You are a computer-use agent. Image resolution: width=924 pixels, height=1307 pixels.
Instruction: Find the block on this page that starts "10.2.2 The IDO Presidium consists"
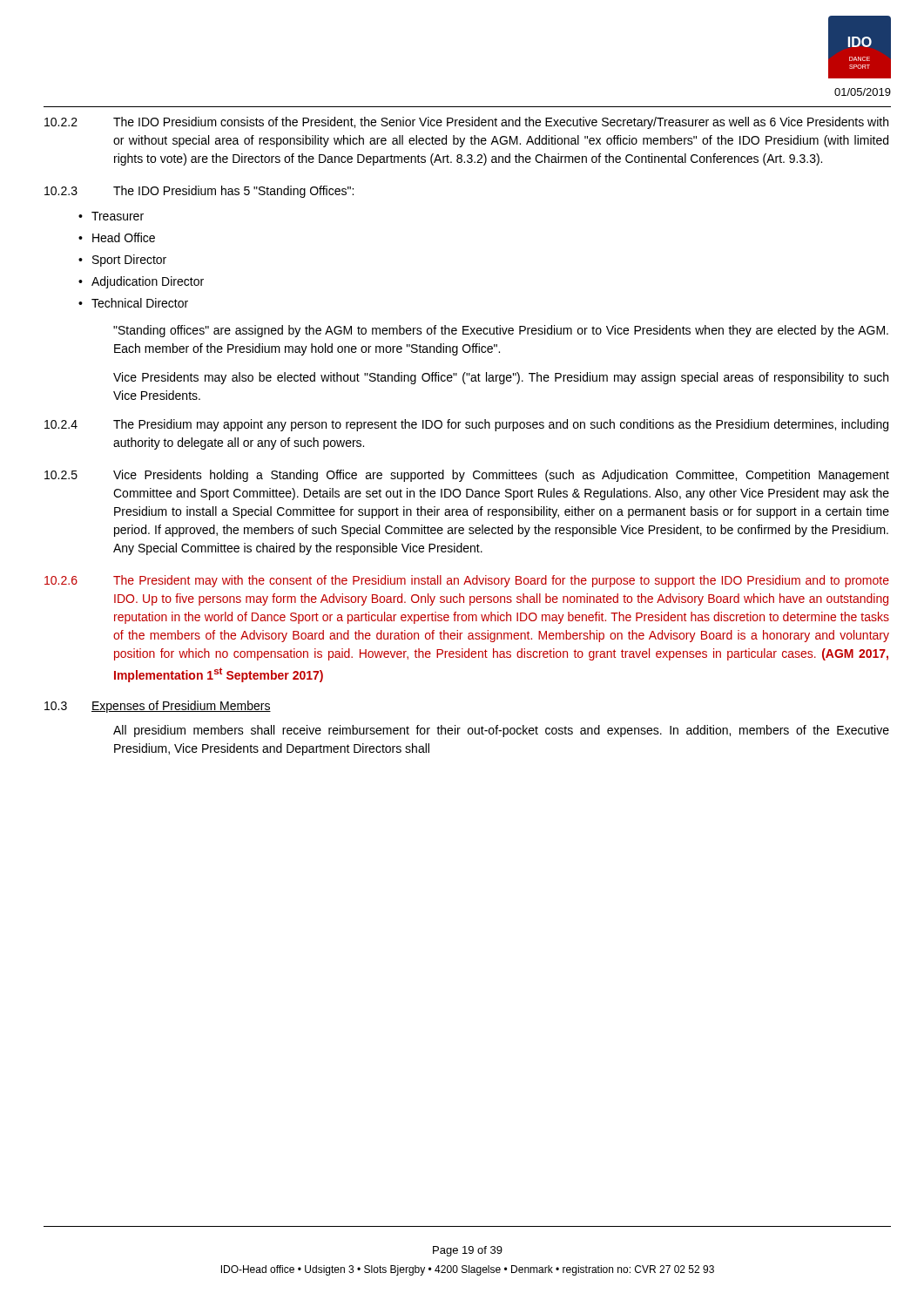pyautogui.click(x=466, y=141)
